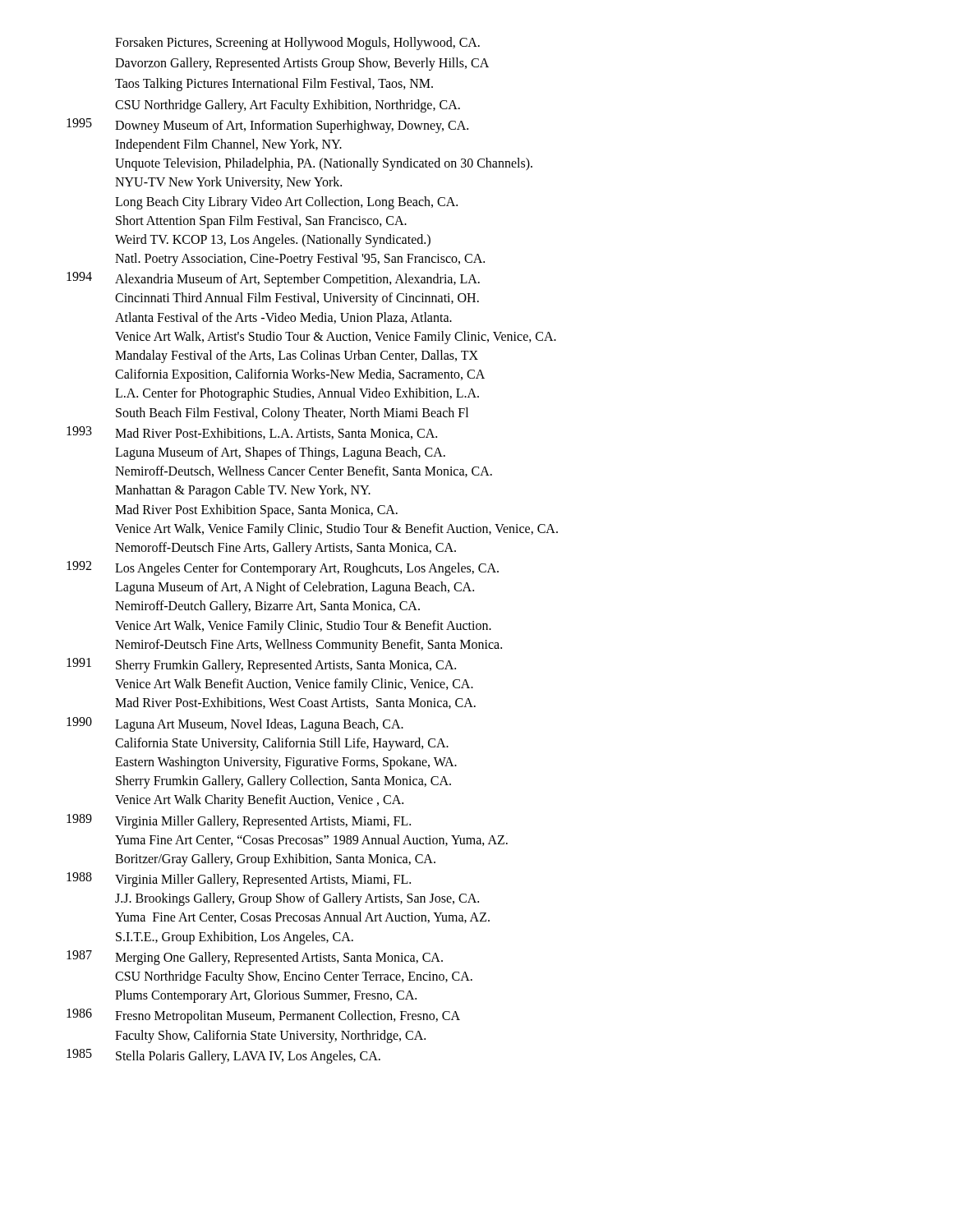Screen dimensions: 1232x953
Task: Click on the list item containing "Mad River Post-Exhibitions, L.A. Artists, Santa Monica,"
Action: click(337, 490)
